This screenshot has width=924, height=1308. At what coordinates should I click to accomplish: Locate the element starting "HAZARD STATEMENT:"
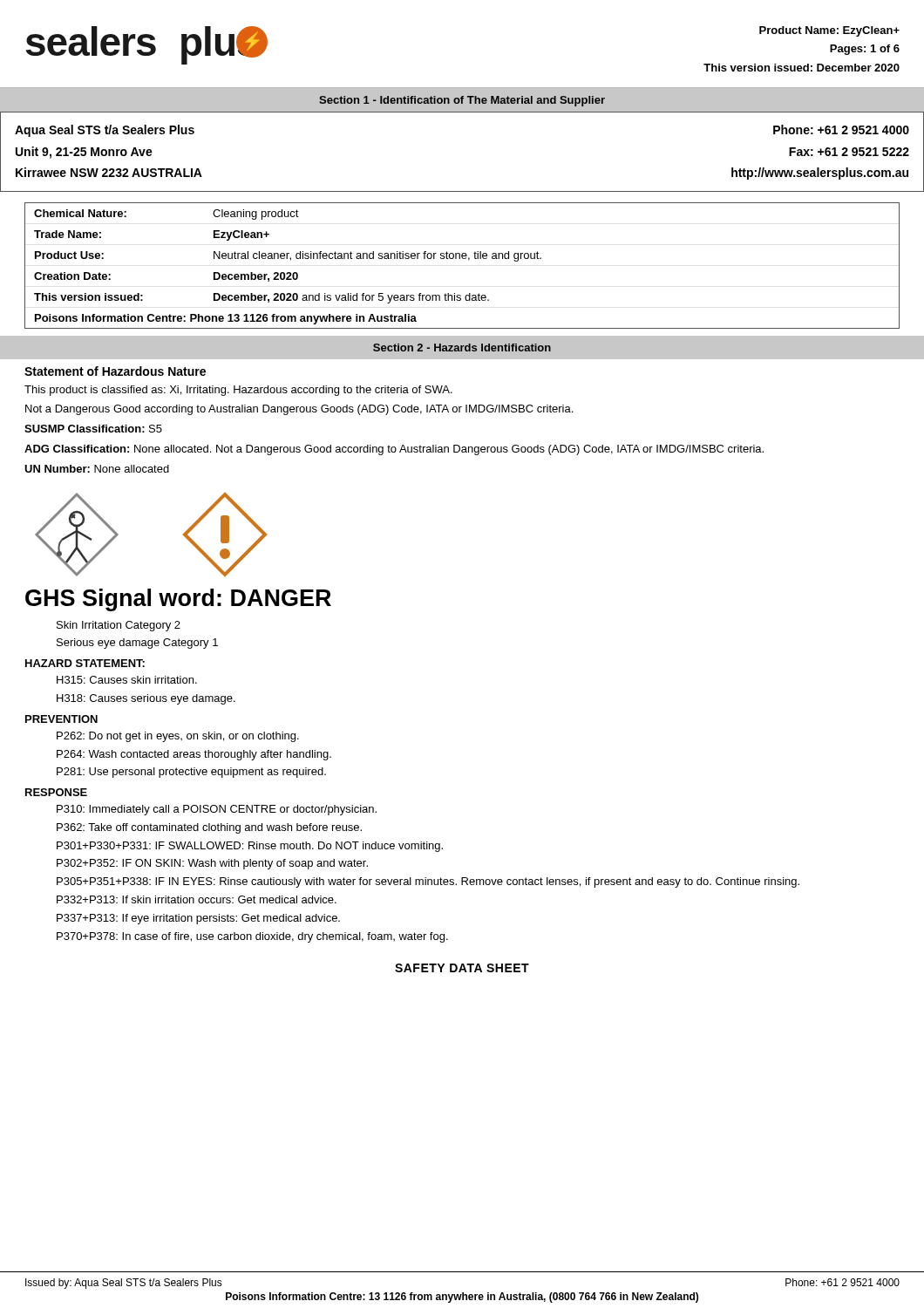pyautogui.click(x=85, y=663)
